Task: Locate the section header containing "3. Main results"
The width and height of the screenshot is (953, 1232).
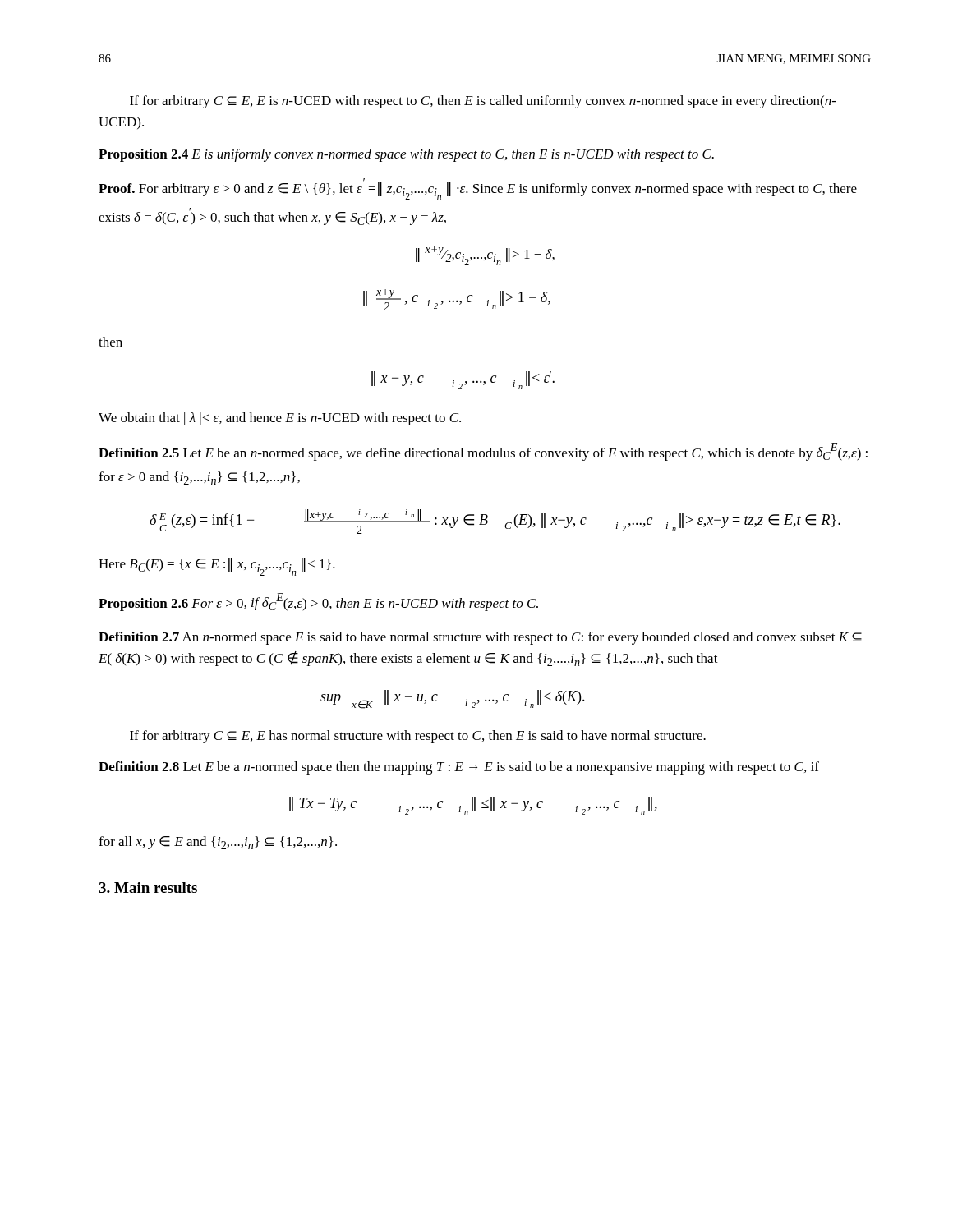Action: pyautogui.click(x=148, y=887)
